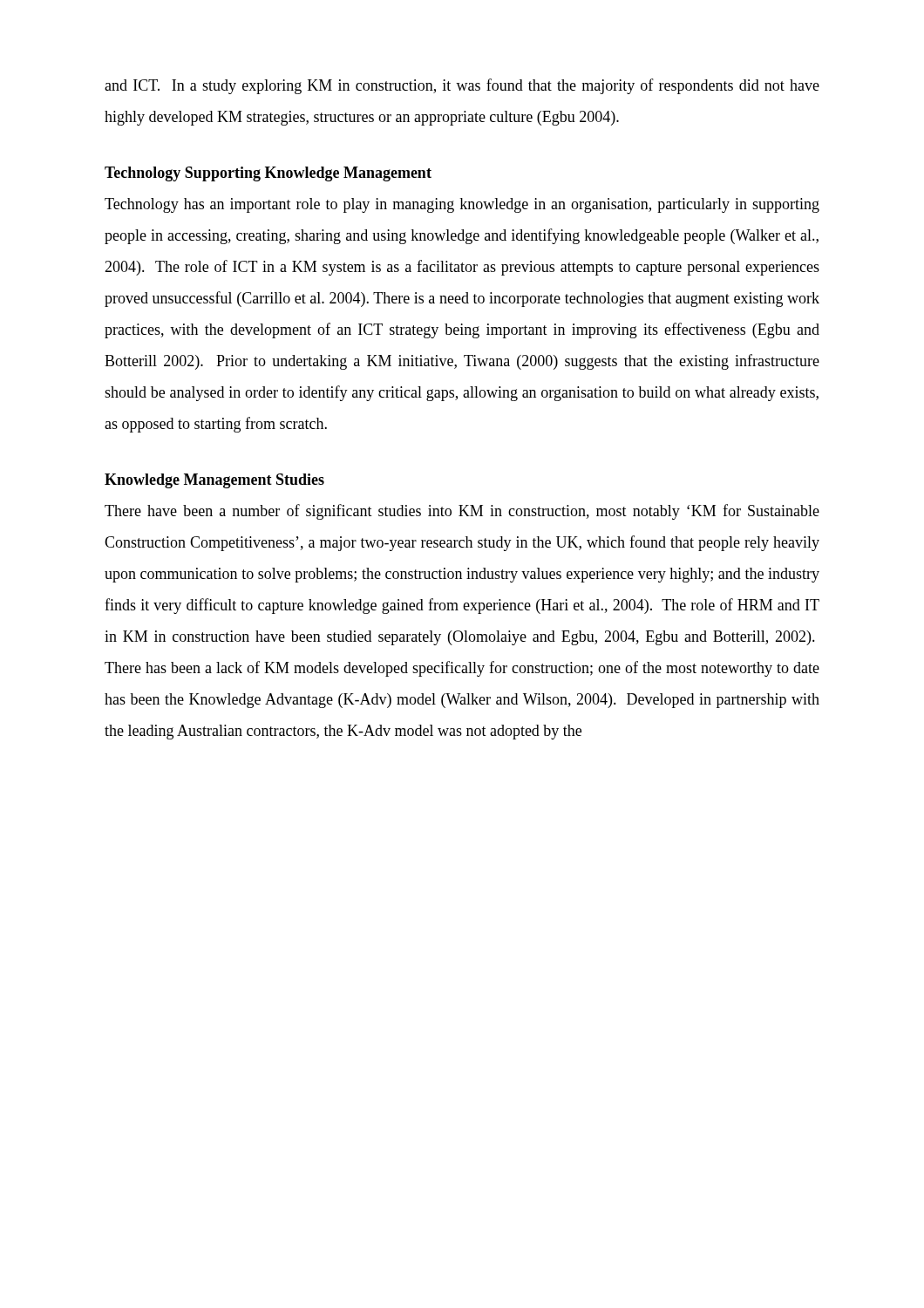This screenshot has width=924, height=1308.
Task: Point to the block beginning "Technology has an important role to play"
Action: pos(462,314)
